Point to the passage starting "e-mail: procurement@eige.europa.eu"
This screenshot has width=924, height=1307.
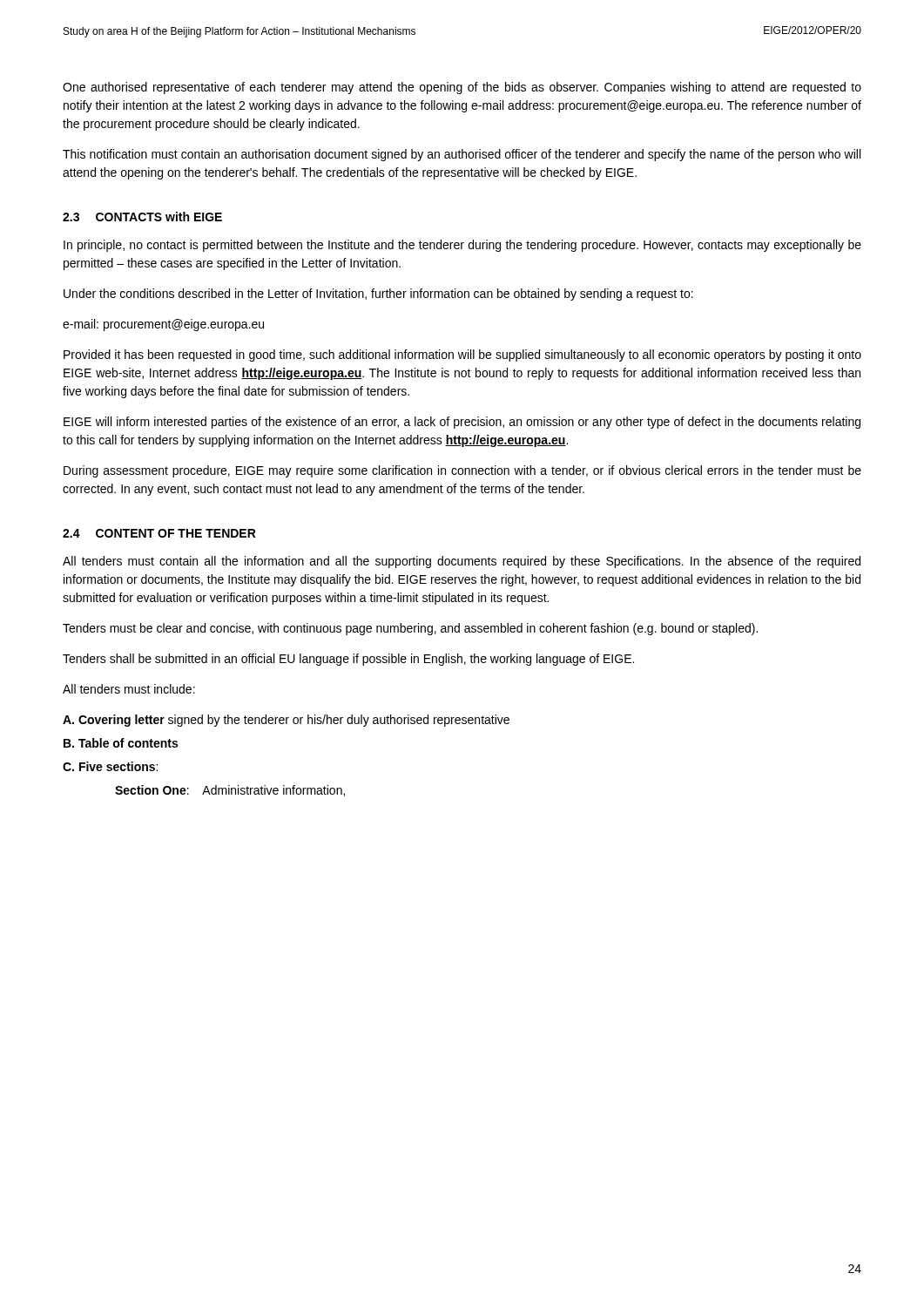(x=164, y=324)
